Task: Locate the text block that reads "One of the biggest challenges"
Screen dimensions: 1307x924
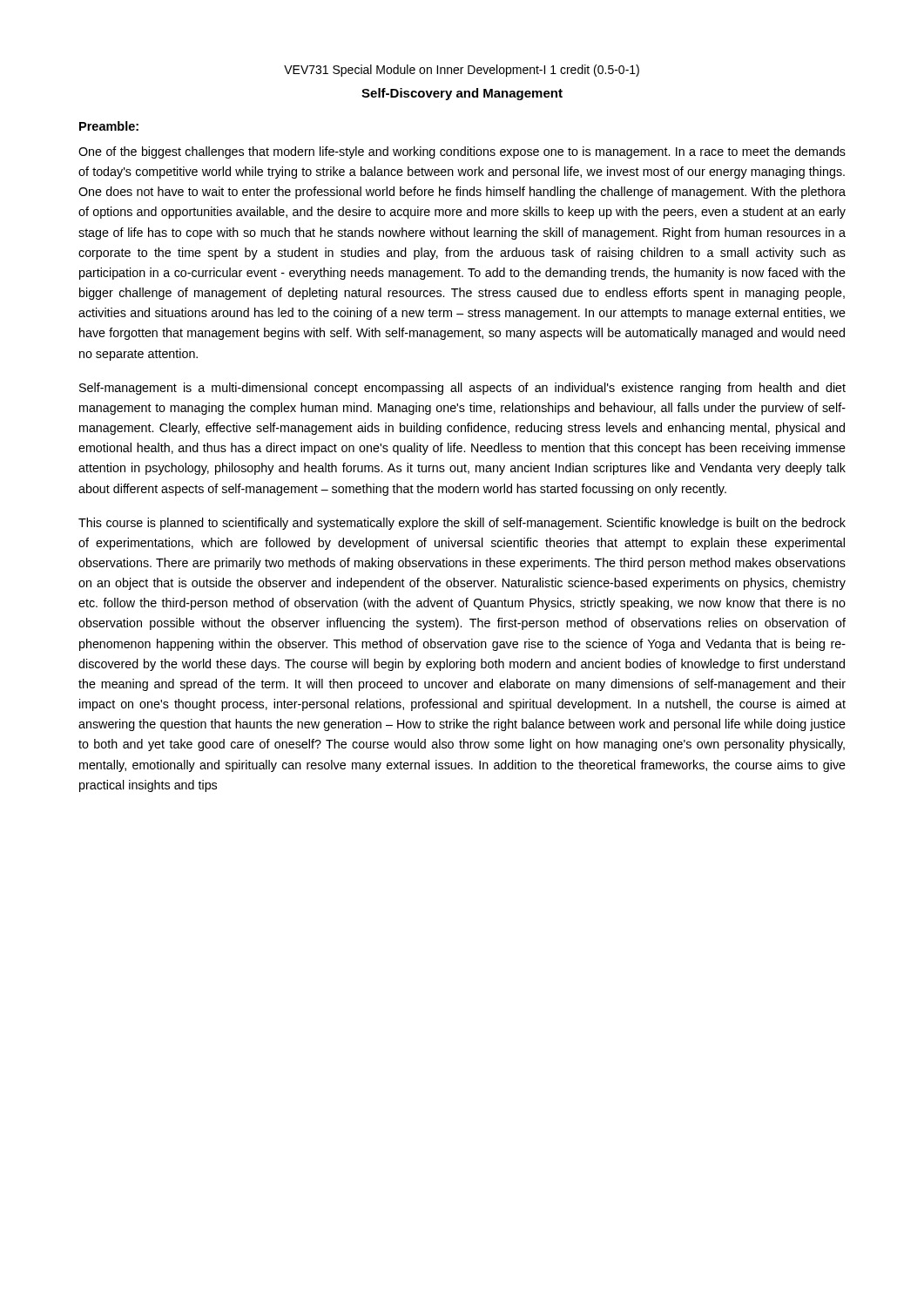Action: point(462,253)
